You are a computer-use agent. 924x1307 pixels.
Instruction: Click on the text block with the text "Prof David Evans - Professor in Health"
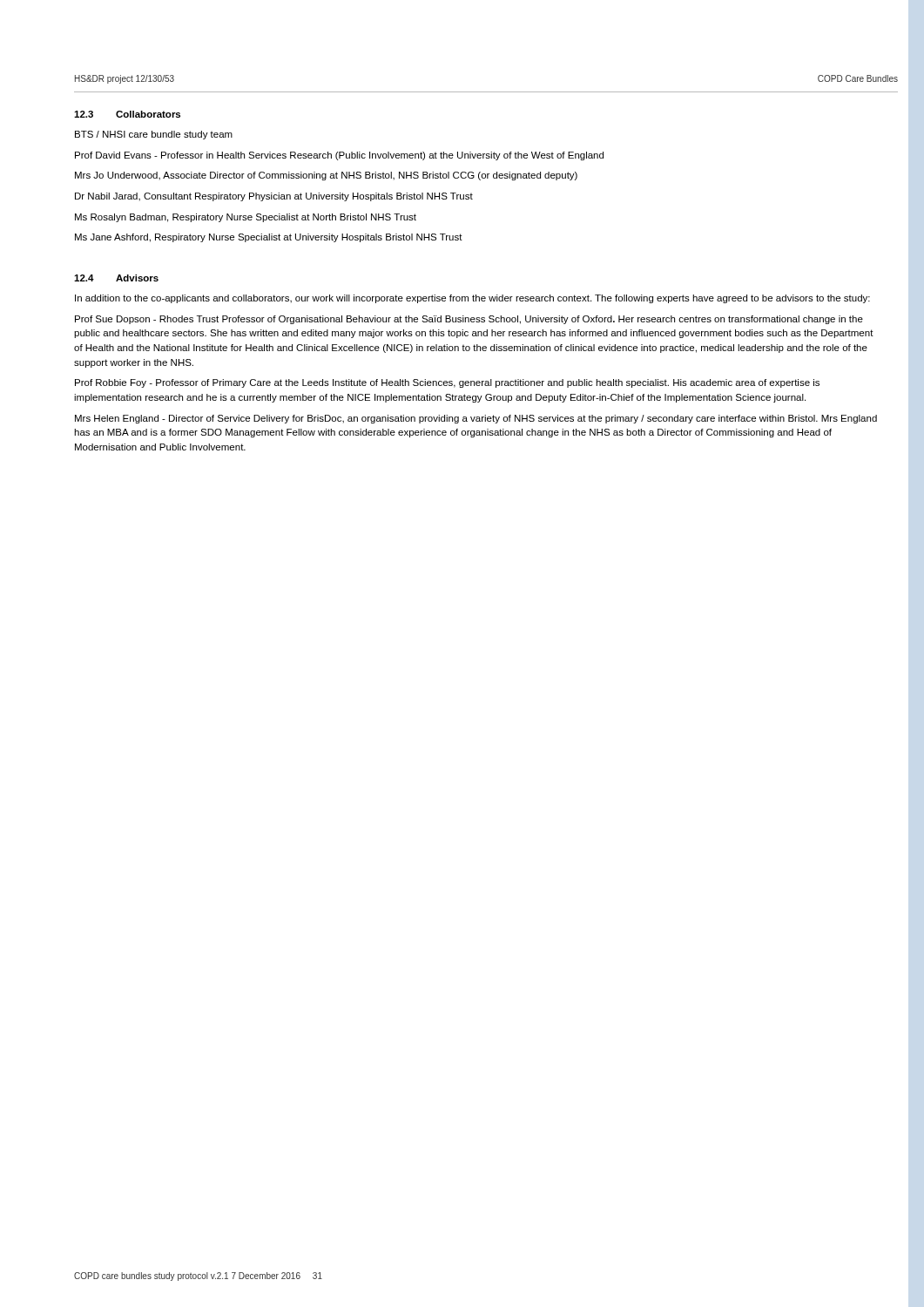(x=339, y=155)
